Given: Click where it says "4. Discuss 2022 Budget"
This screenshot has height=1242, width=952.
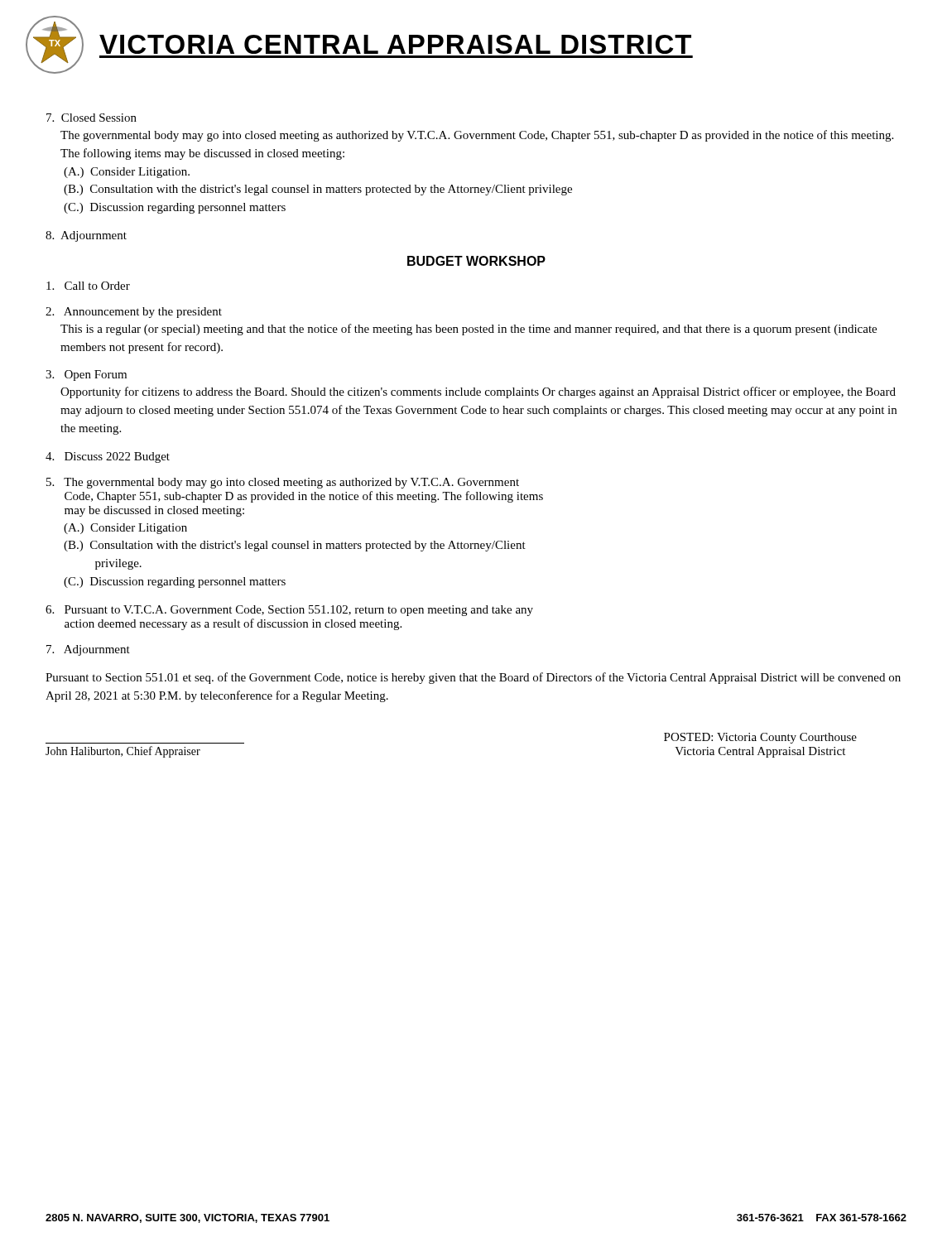Looking at the screenshot, I should pos(108,457).
